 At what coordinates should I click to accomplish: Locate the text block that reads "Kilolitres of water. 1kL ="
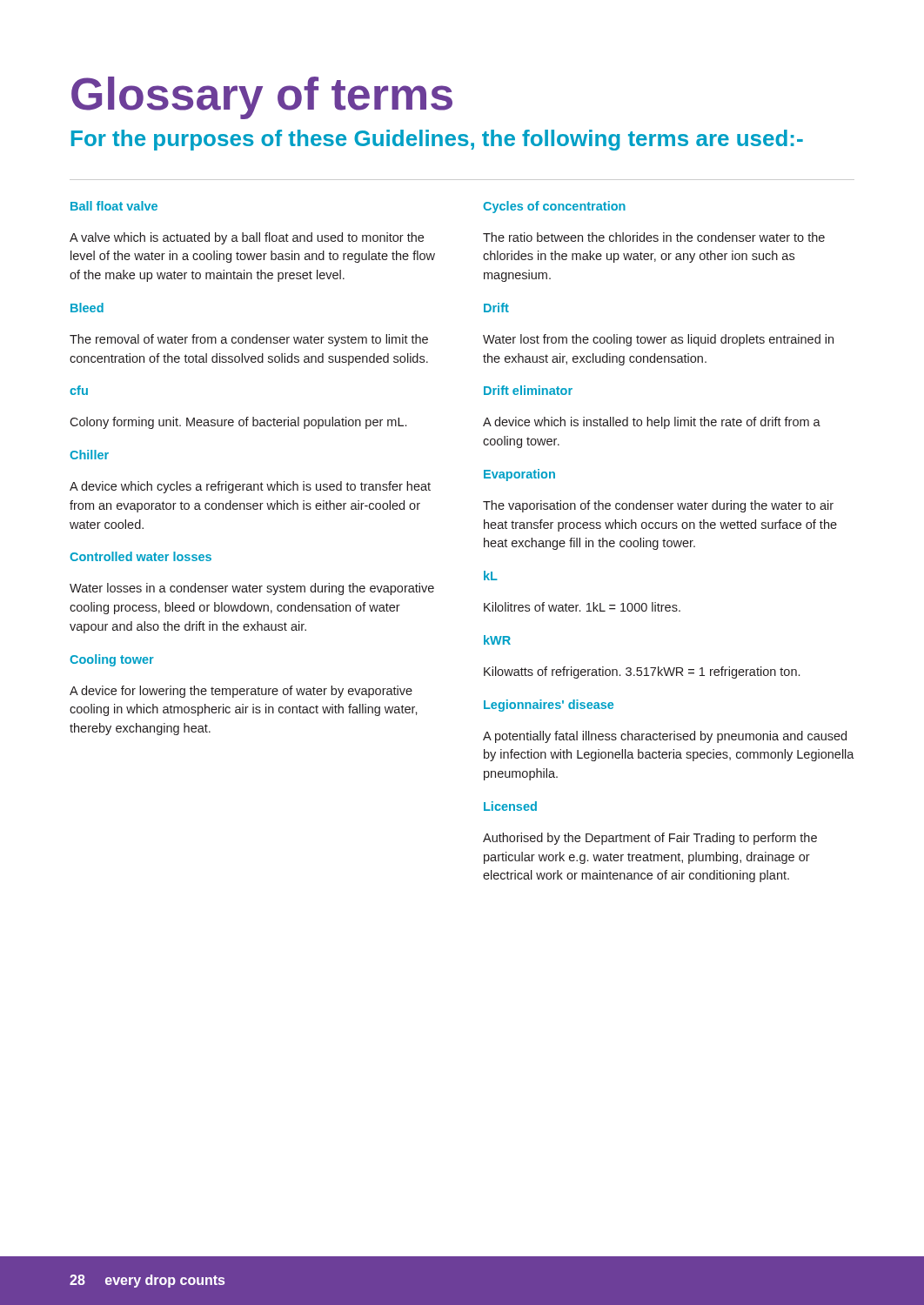click(669, 608)
